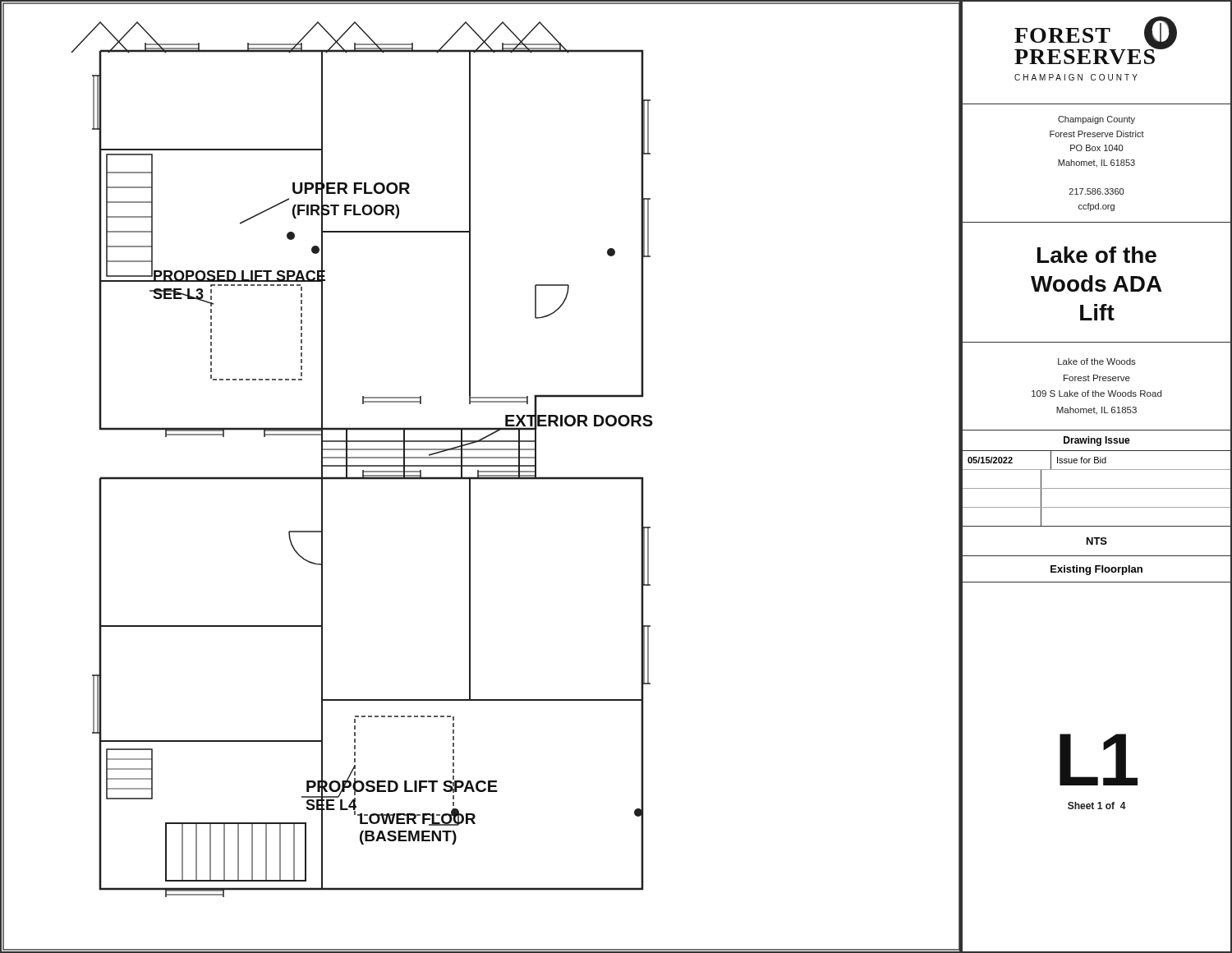Select the element starting "Champaign County Forest Preserve"

coord(1096,162)
